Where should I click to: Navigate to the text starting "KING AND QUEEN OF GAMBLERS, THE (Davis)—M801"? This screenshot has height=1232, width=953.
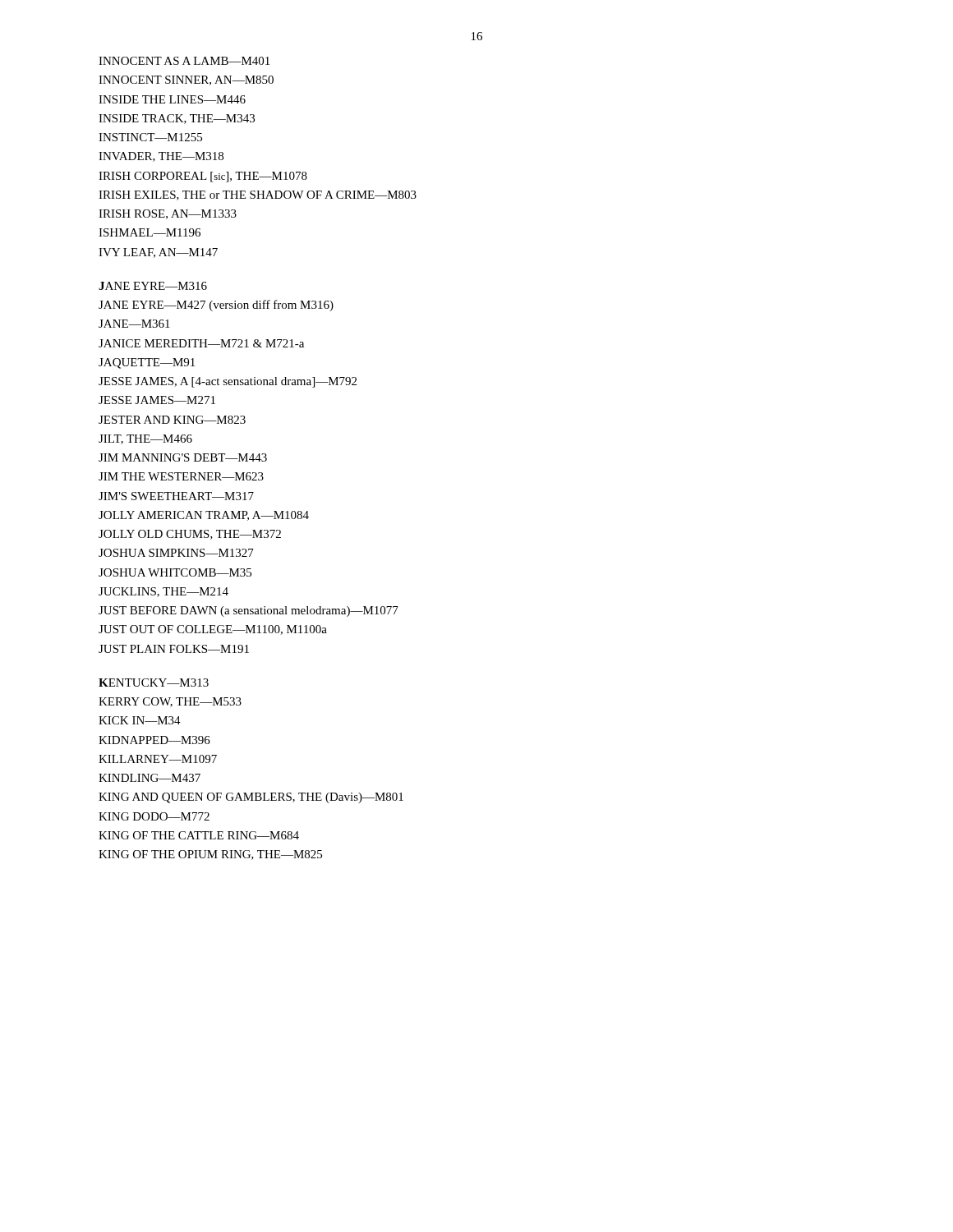pyautogui.click(x=251, y=797)
